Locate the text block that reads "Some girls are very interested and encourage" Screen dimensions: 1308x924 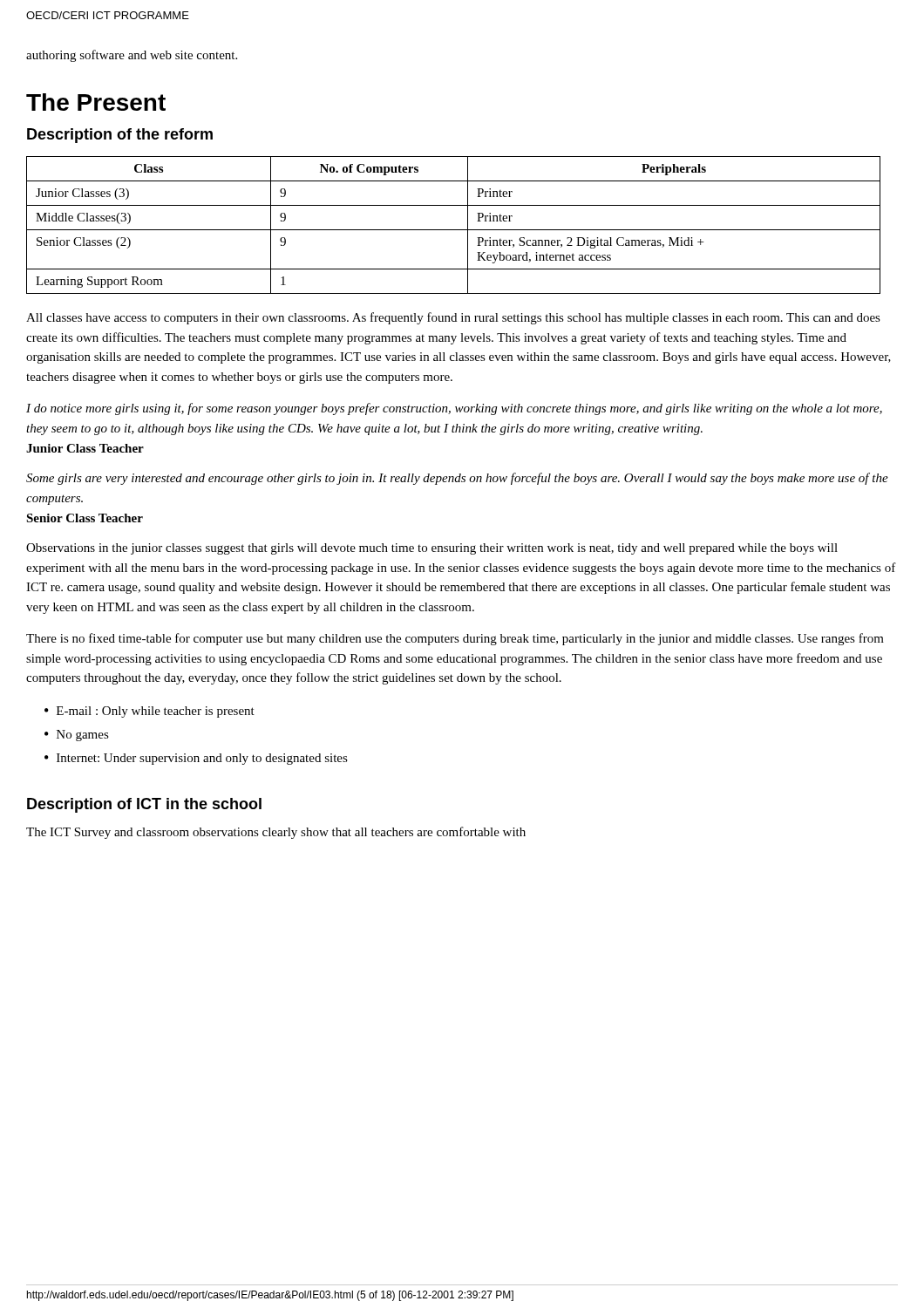coord(457,488)
